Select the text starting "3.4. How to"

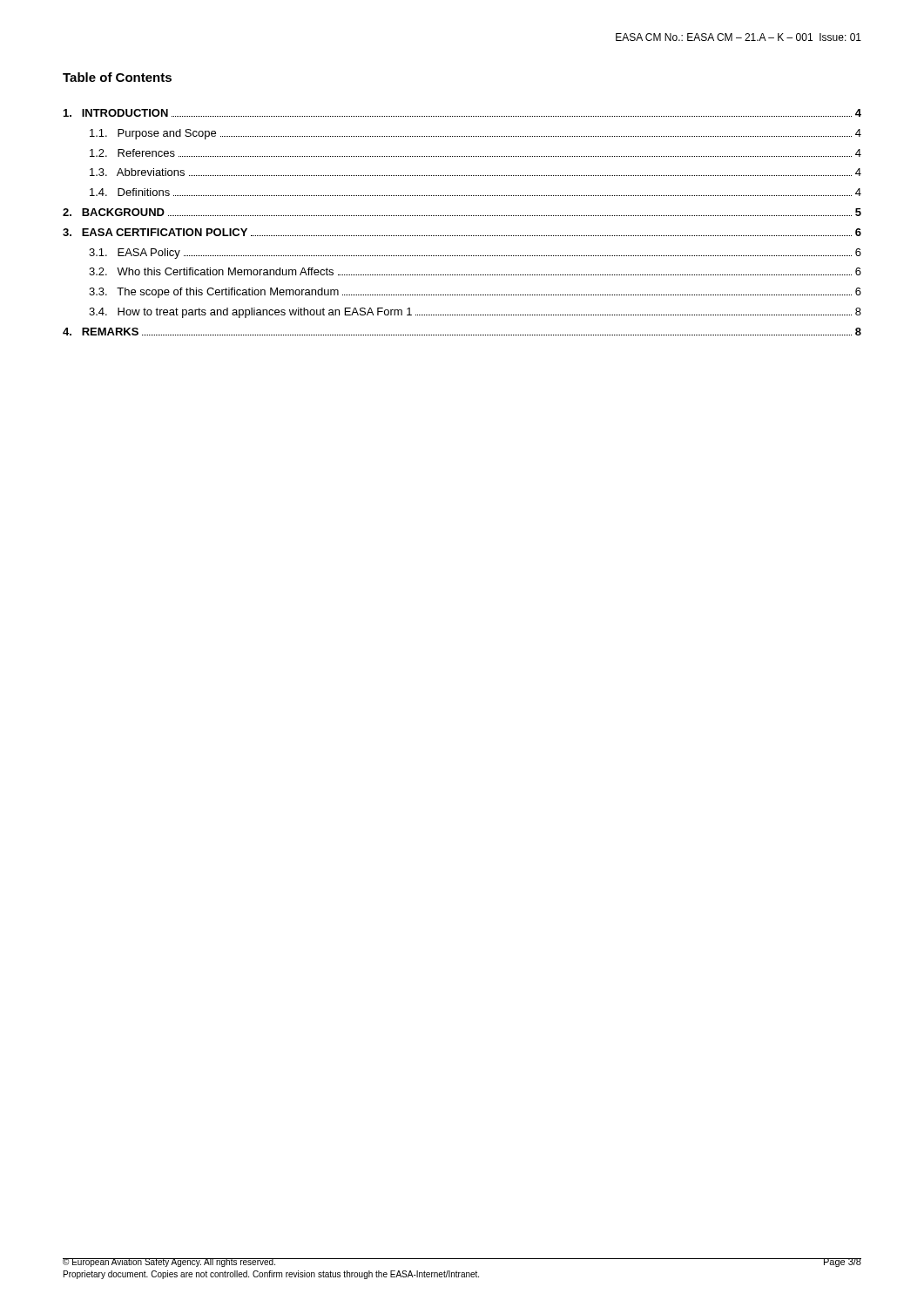pos(475,312)
